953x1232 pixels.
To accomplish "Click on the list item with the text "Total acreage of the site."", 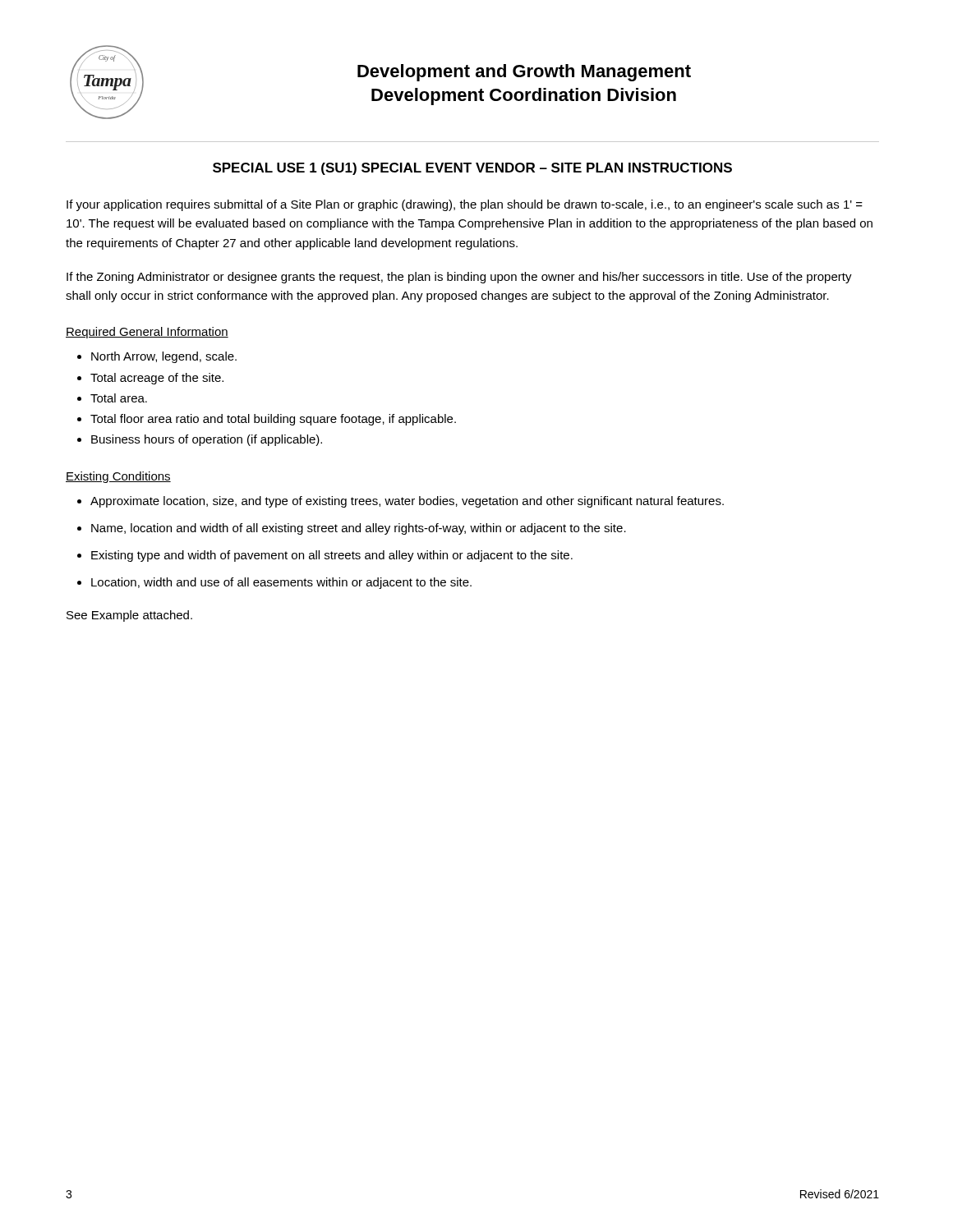I will [x=150, y=379].
